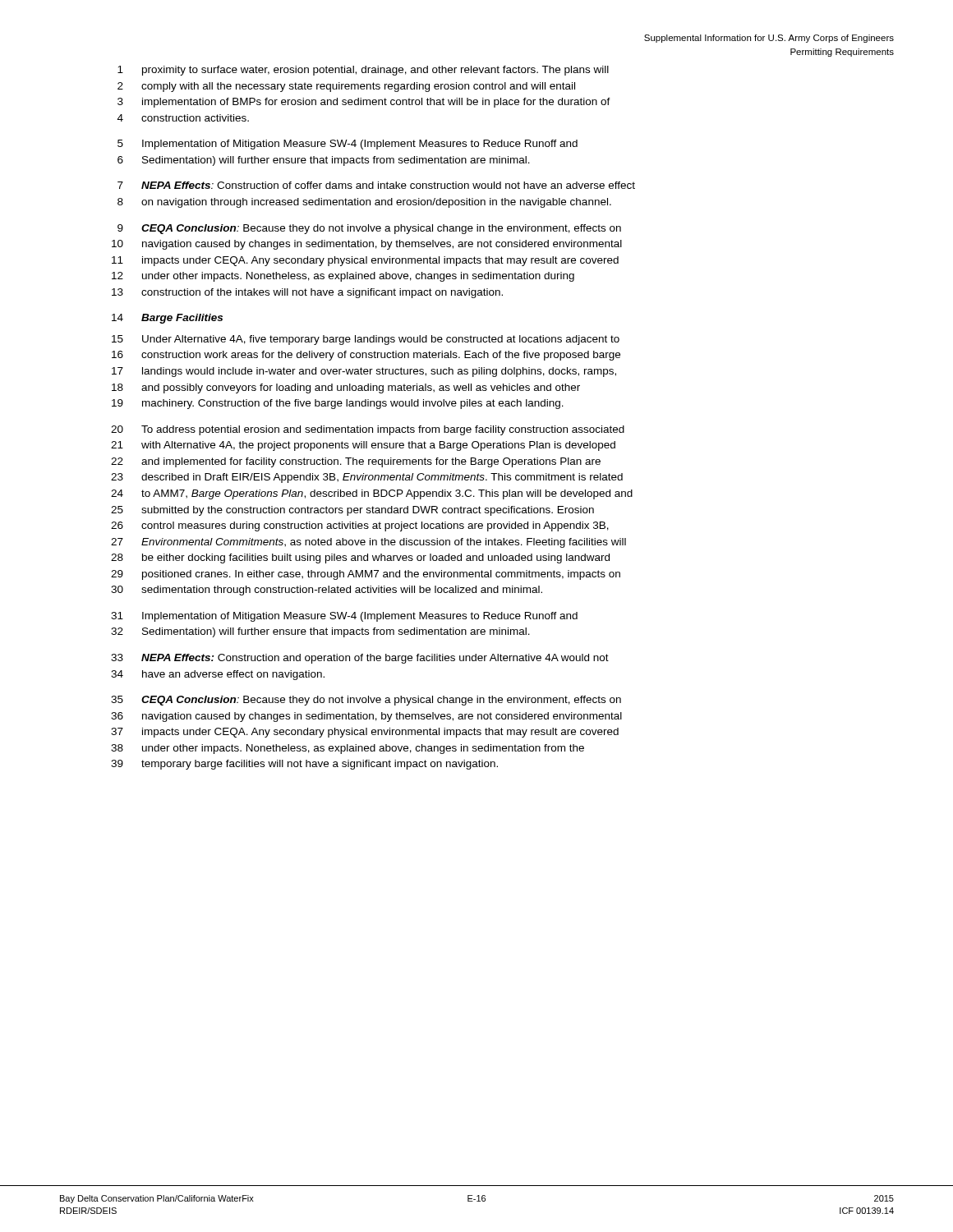Find the element starting "14 Barge Facilities"
This screenshot has height=1232, width=953.
(x=167, y=319)
